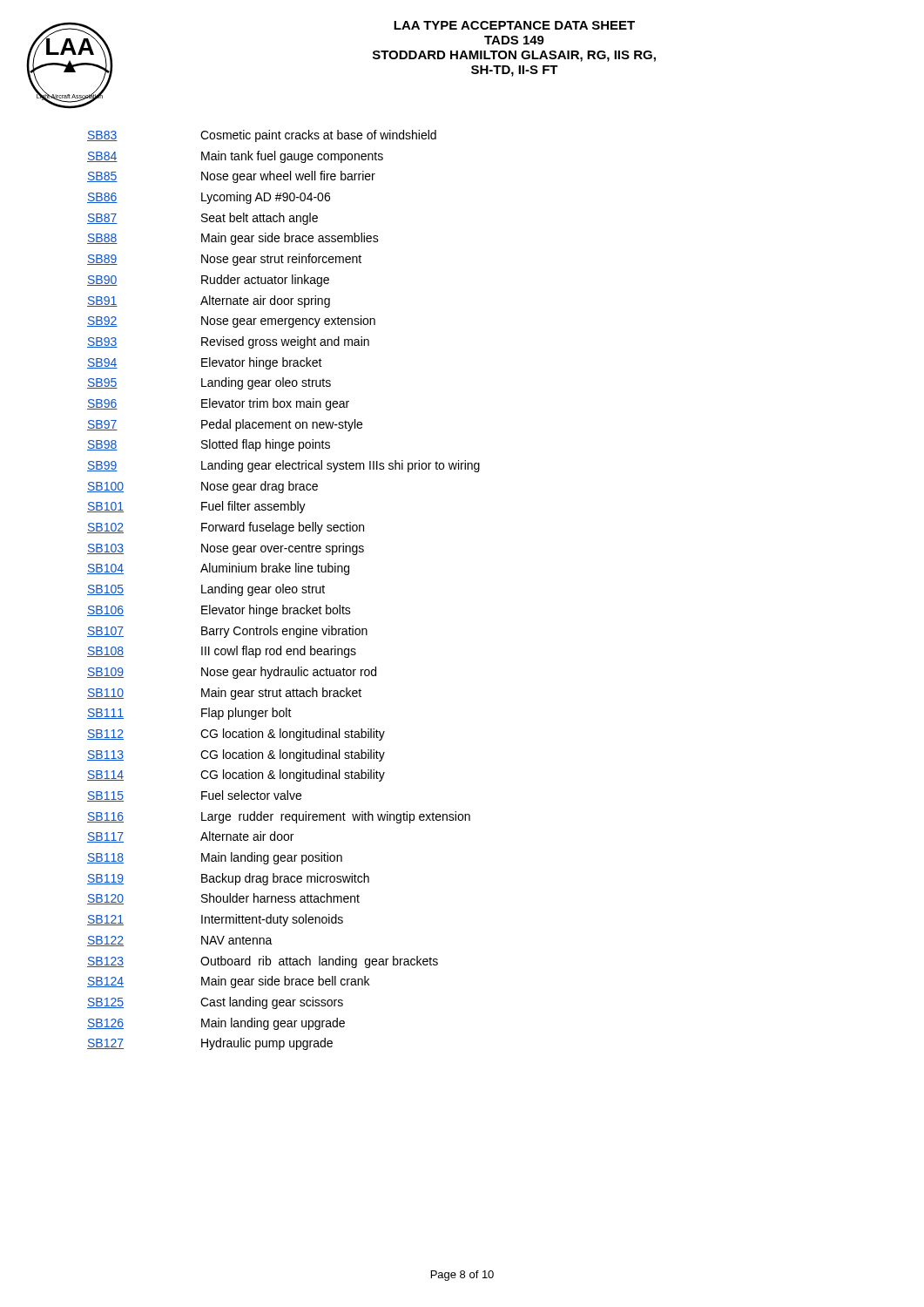Point to the block beginning "SB111 Flap plunger"
This screenshot has width=924, height=1307.
click(107, 713)
